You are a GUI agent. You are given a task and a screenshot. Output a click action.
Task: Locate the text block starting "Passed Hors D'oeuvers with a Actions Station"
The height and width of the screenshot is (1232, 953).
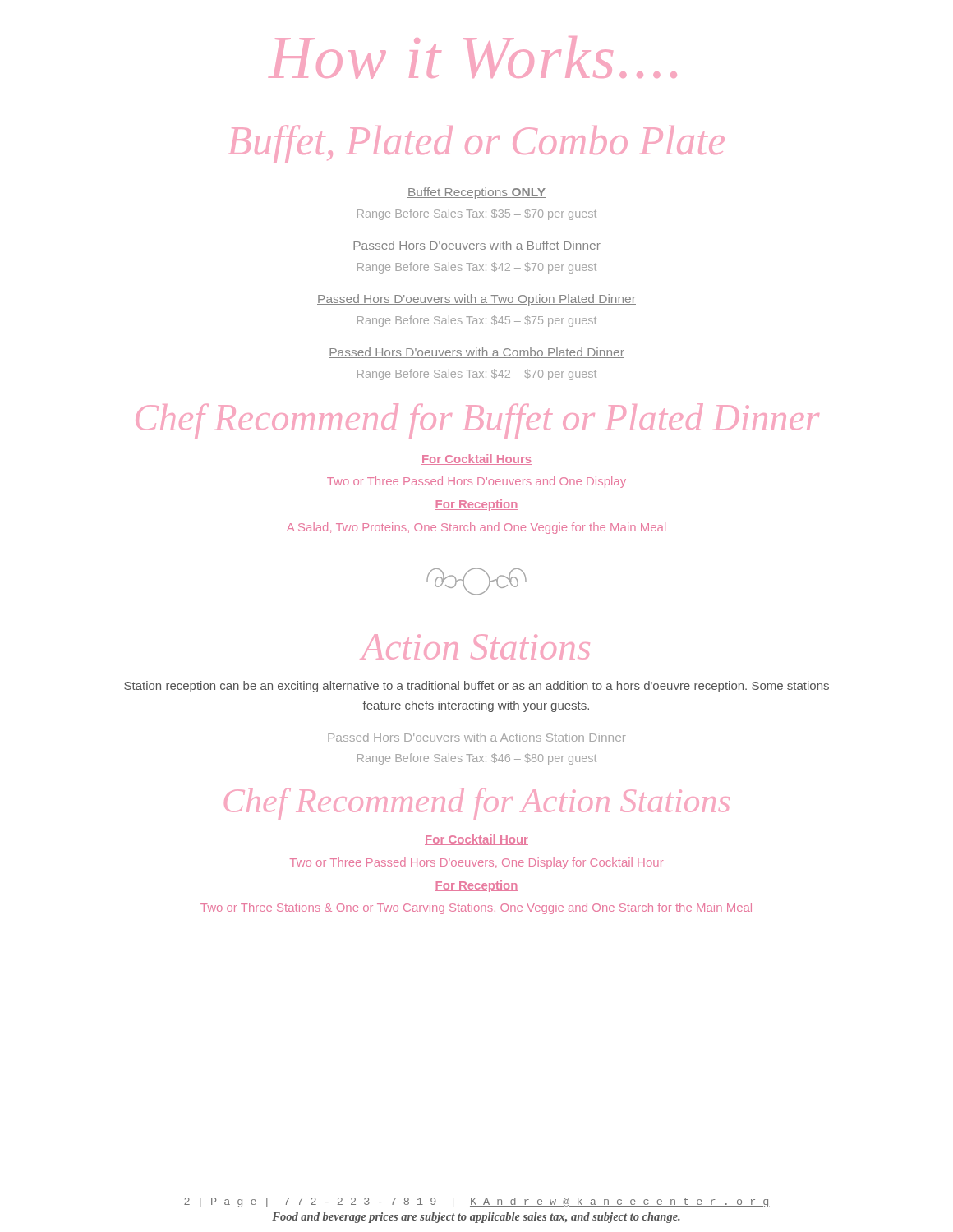pyautogui.click(x=476, y=748)
